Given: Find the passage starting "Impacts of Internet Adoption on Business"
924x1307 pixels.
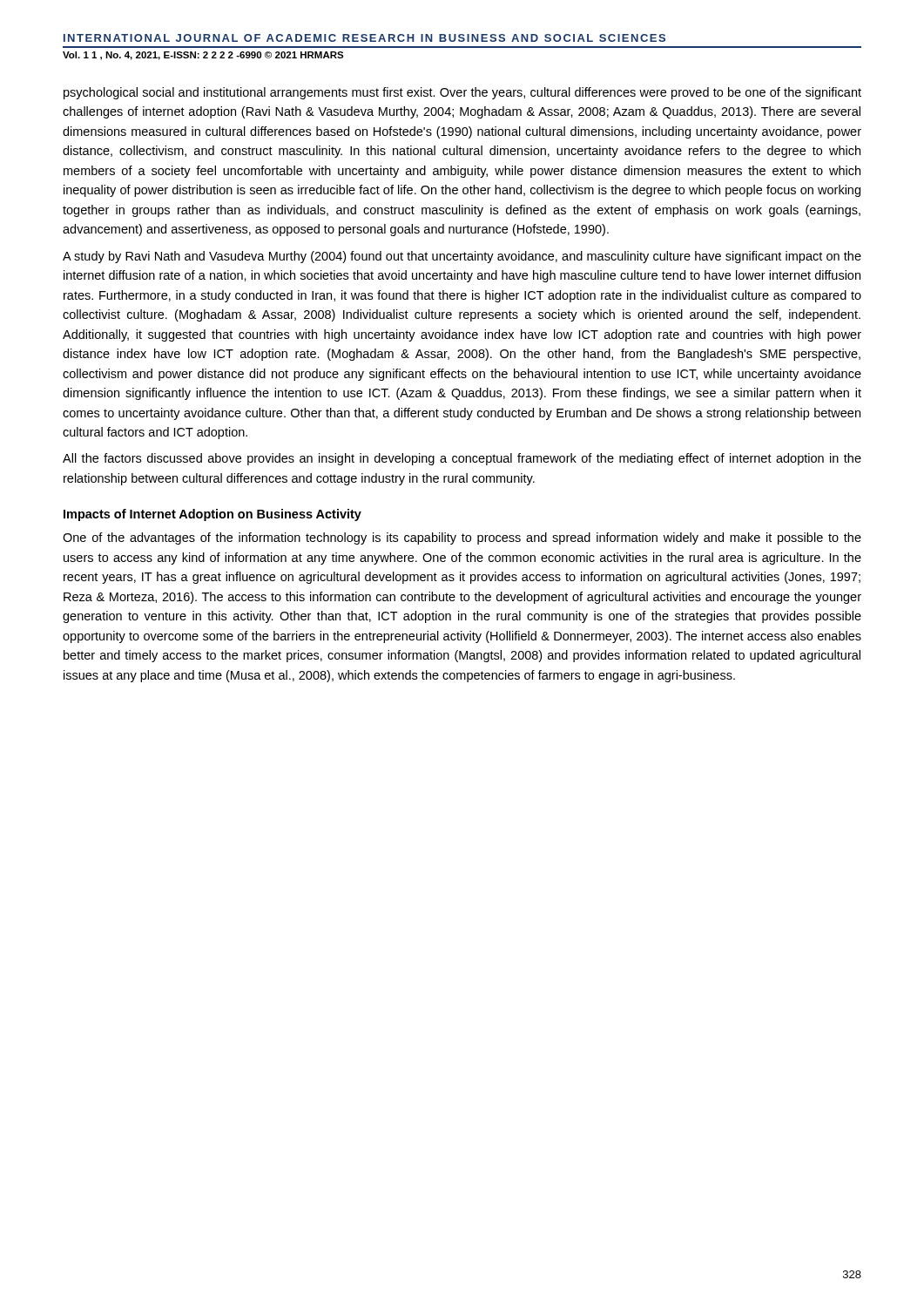Looking at the screenshot, I should [x=212, y=514].
